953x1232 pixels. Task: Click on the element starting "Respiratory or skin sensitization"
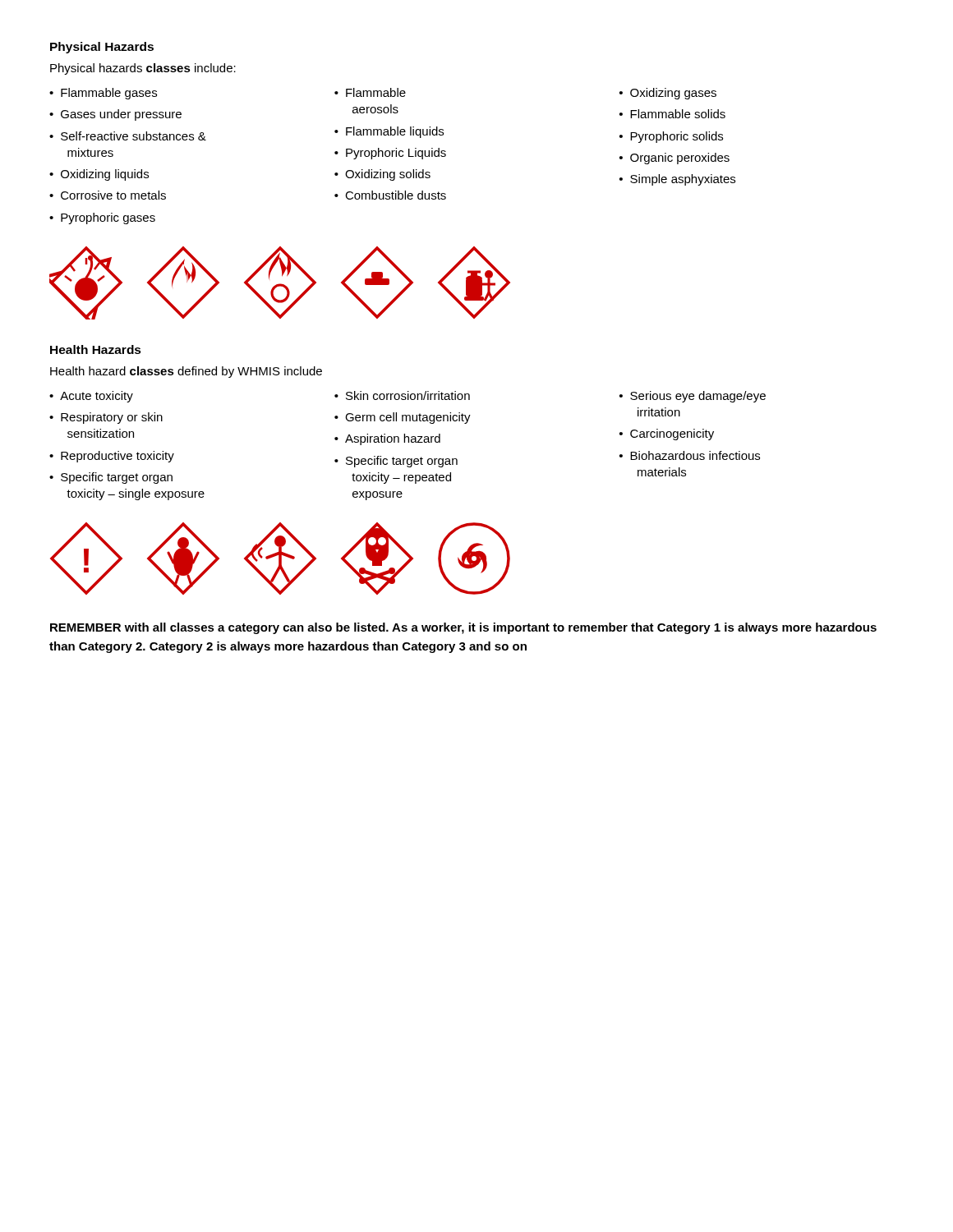point(112,425)
